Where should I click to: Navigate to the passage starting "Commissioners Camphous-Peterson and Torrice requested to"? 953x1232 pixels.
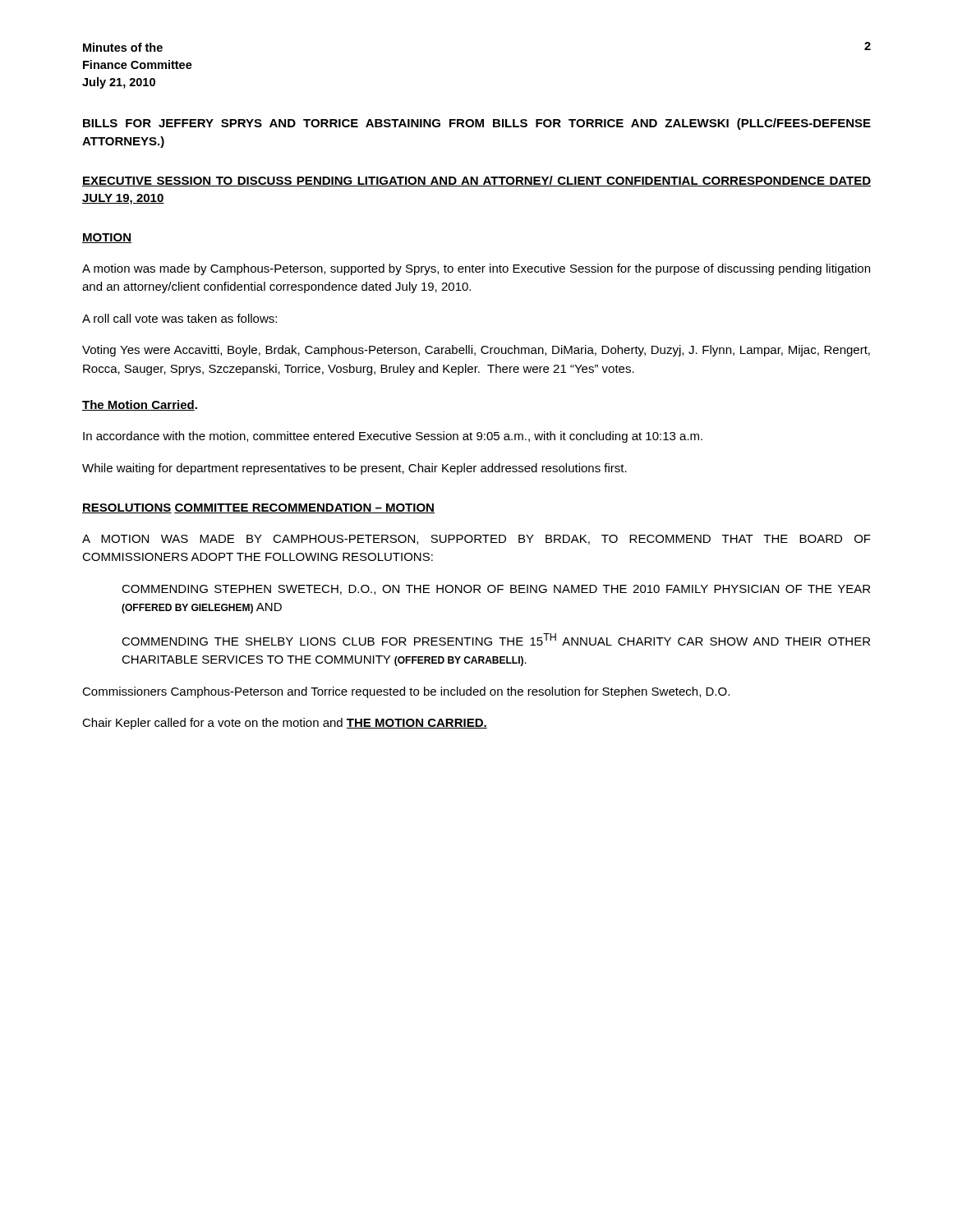(406, 691)
